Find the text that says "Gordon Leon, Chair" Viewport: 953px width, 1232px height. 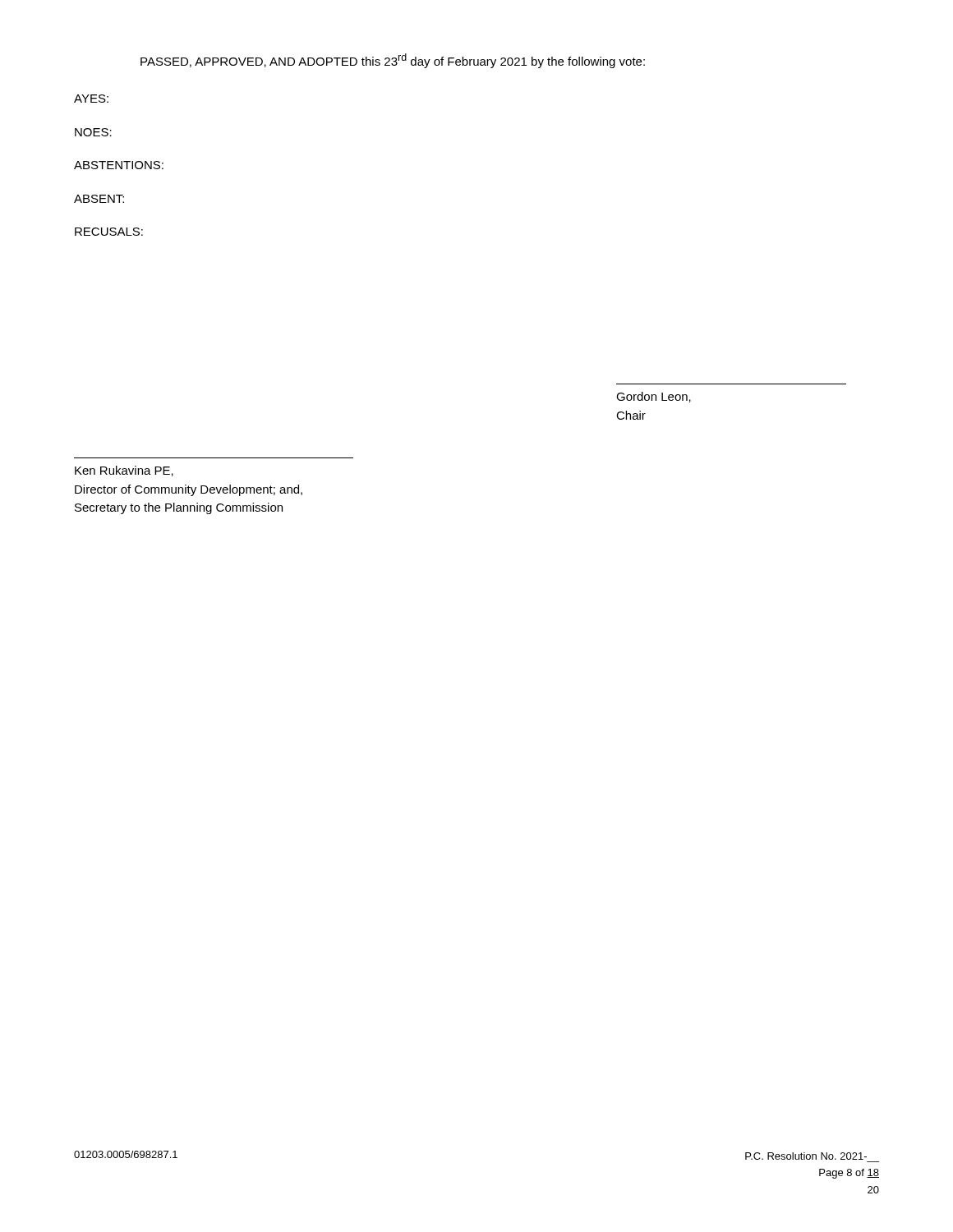tap(654, 406)
